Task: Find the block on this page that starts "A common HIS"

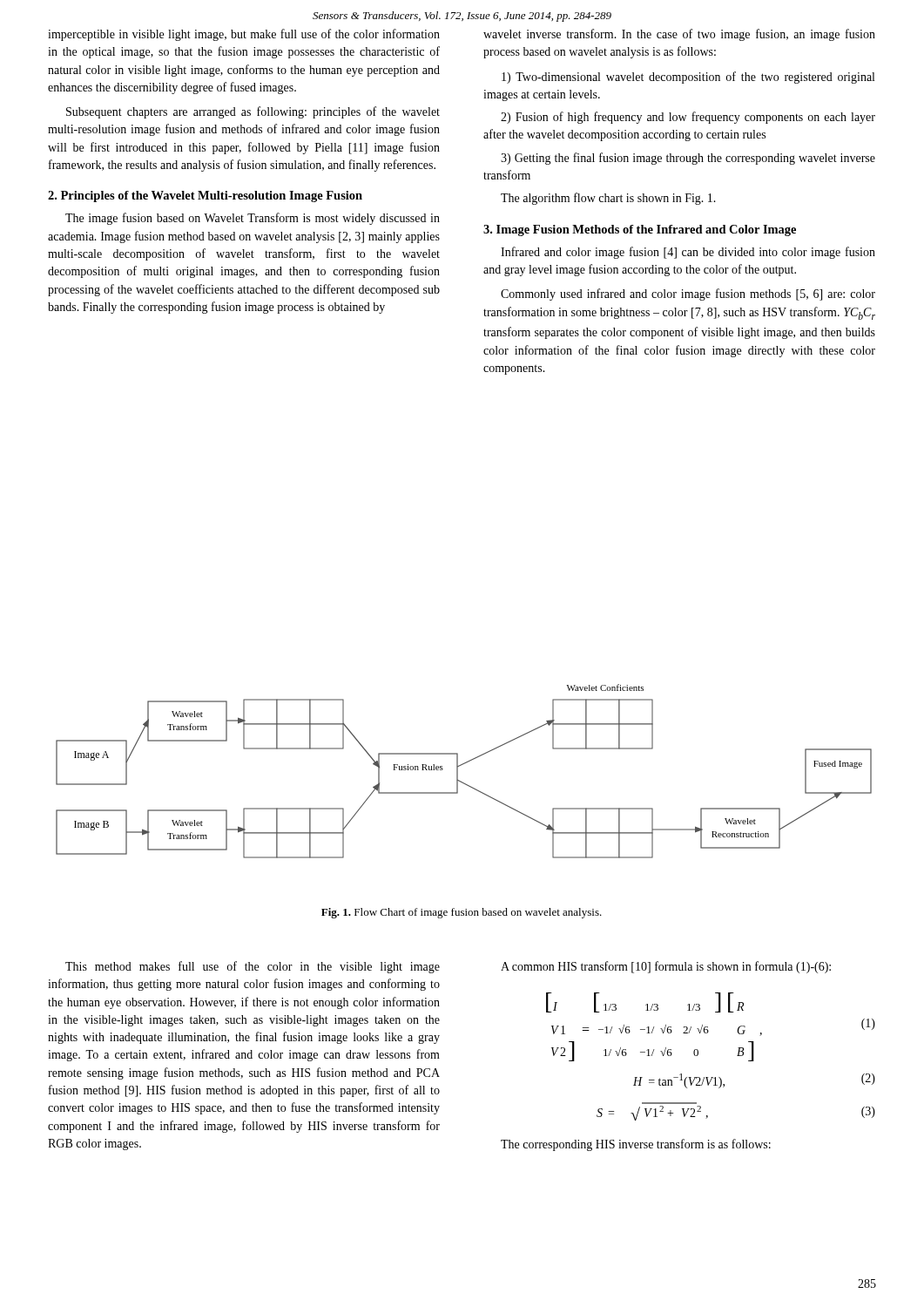Action: coord(679,967)
